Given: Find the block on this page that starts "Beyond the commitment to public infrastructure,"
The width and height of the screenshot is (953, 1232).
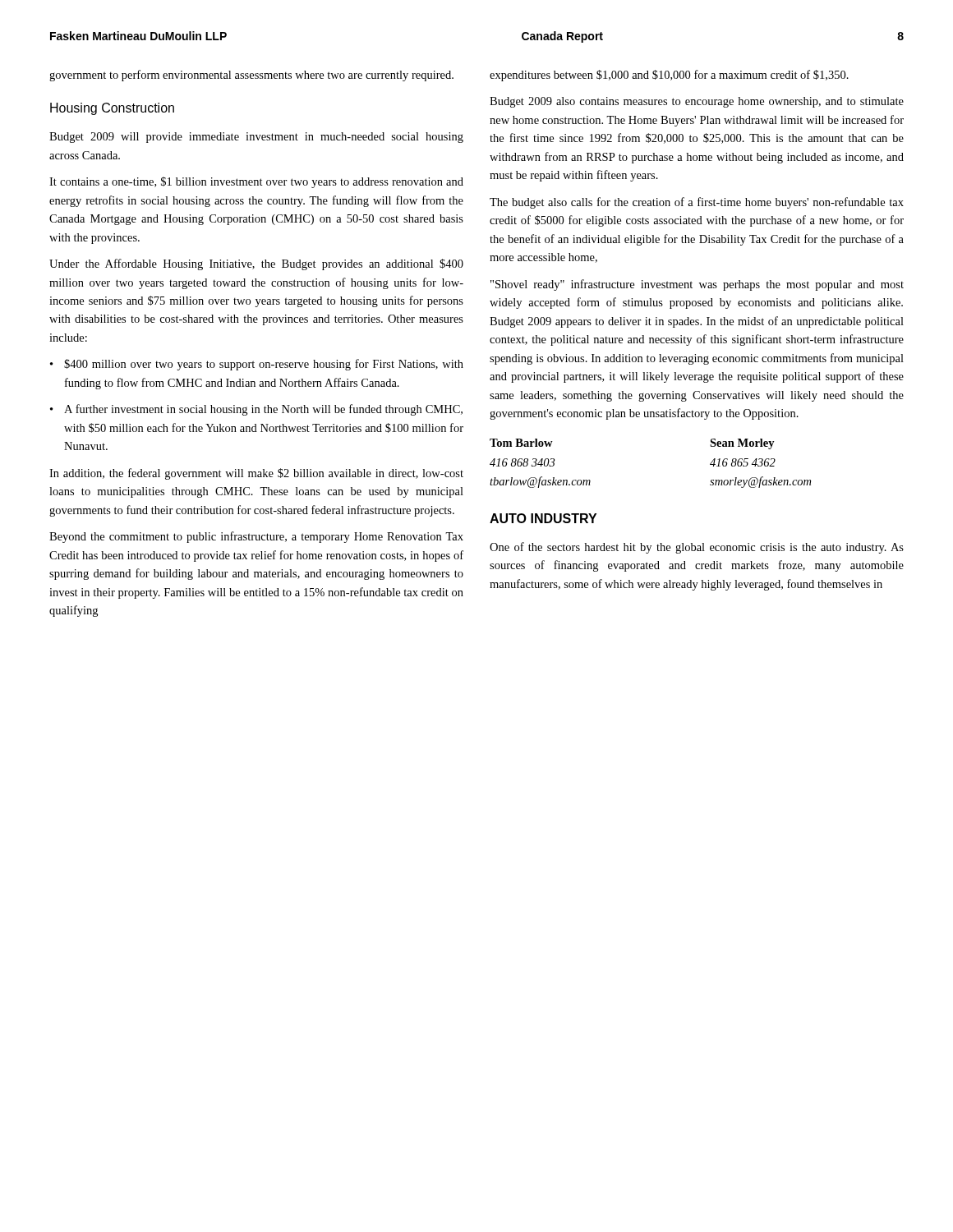Looking at the screenshot, I should point(256,574).
